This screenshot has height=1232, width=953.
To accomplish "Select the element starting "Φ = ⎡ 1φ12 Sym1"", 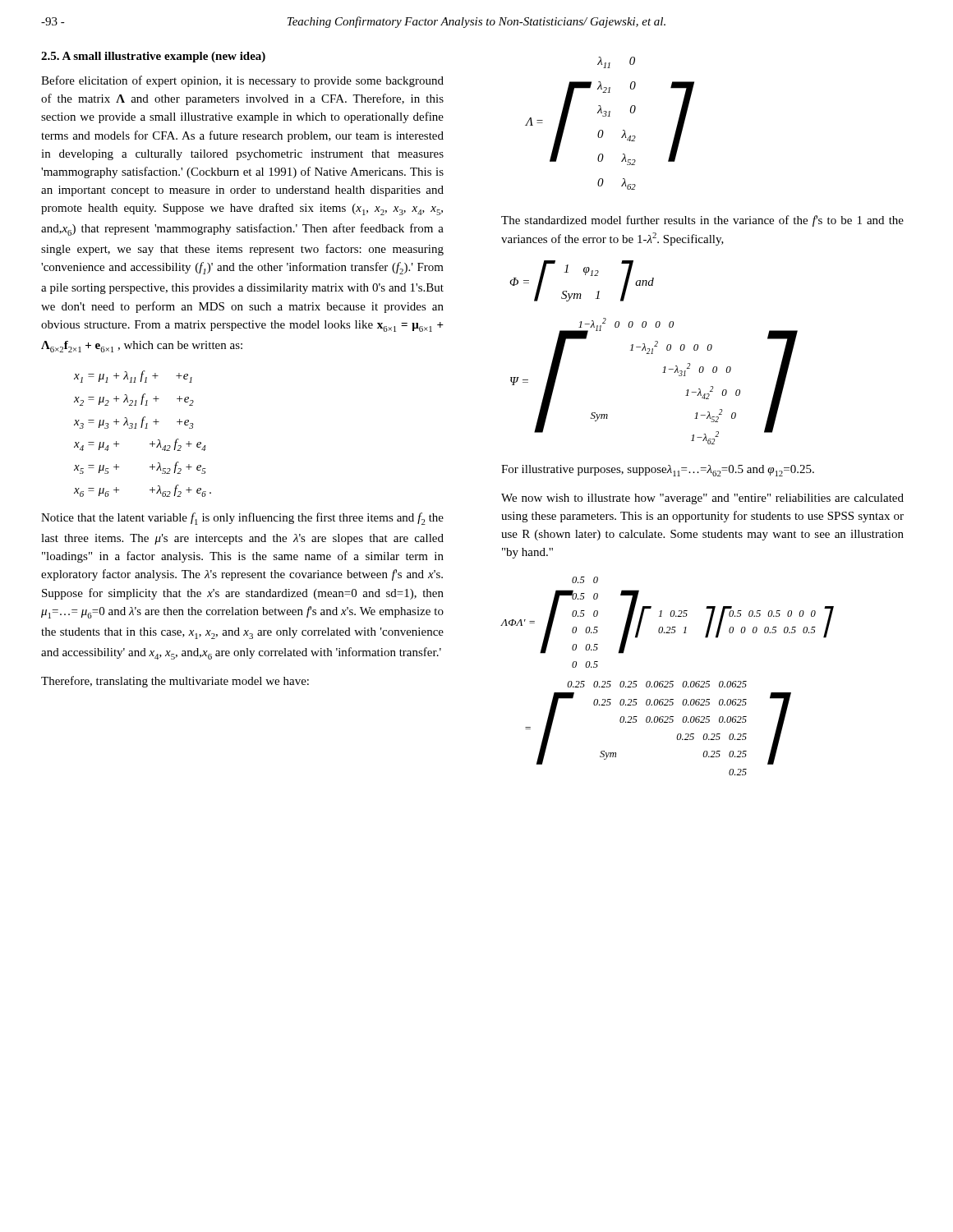I will (x=582, y=282).
